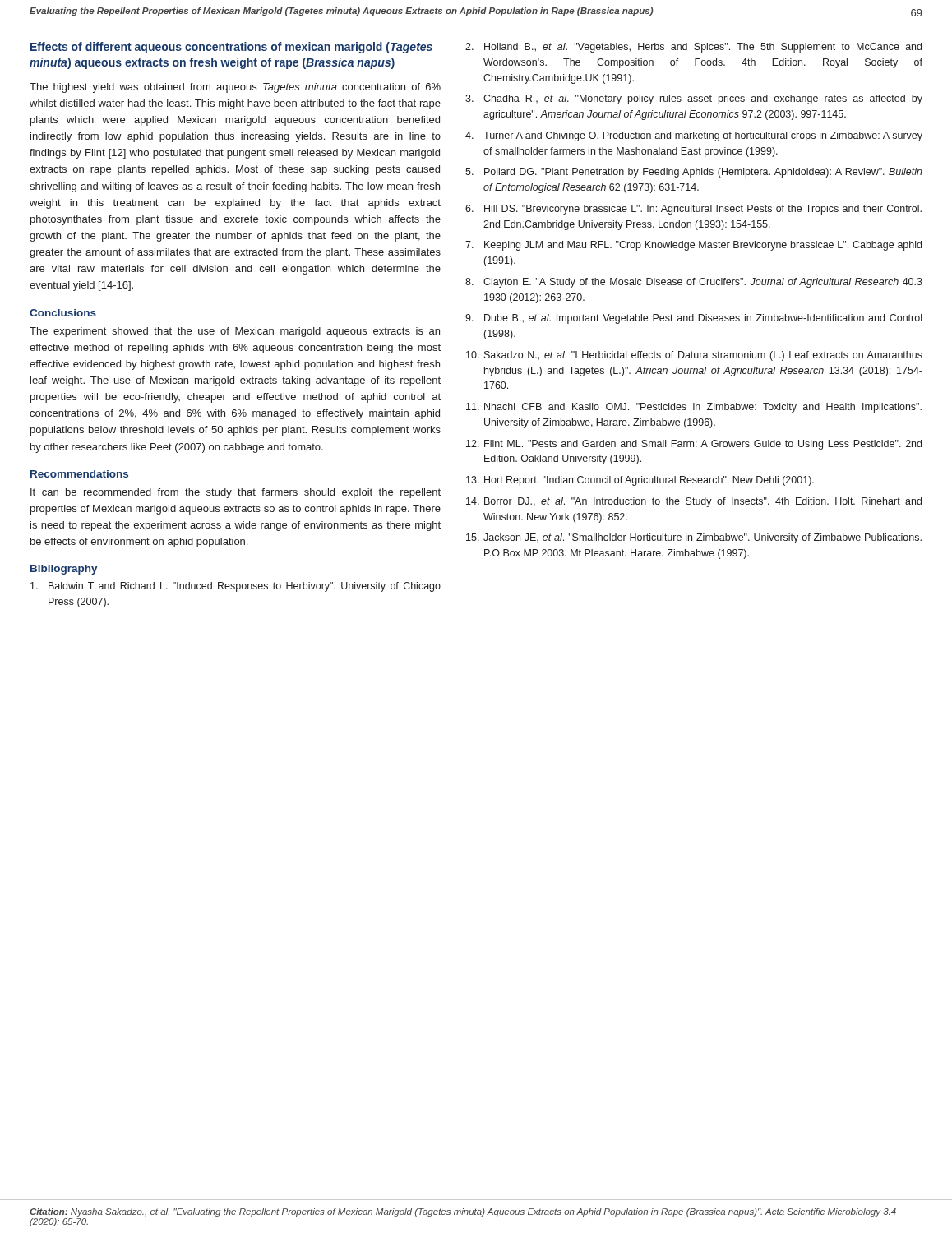Locate the block of text that opens with "4. Turner A"
Image resolution: width=952 pixels, height=1233 pixels.
pyautogui.click(x=694, y=143)
